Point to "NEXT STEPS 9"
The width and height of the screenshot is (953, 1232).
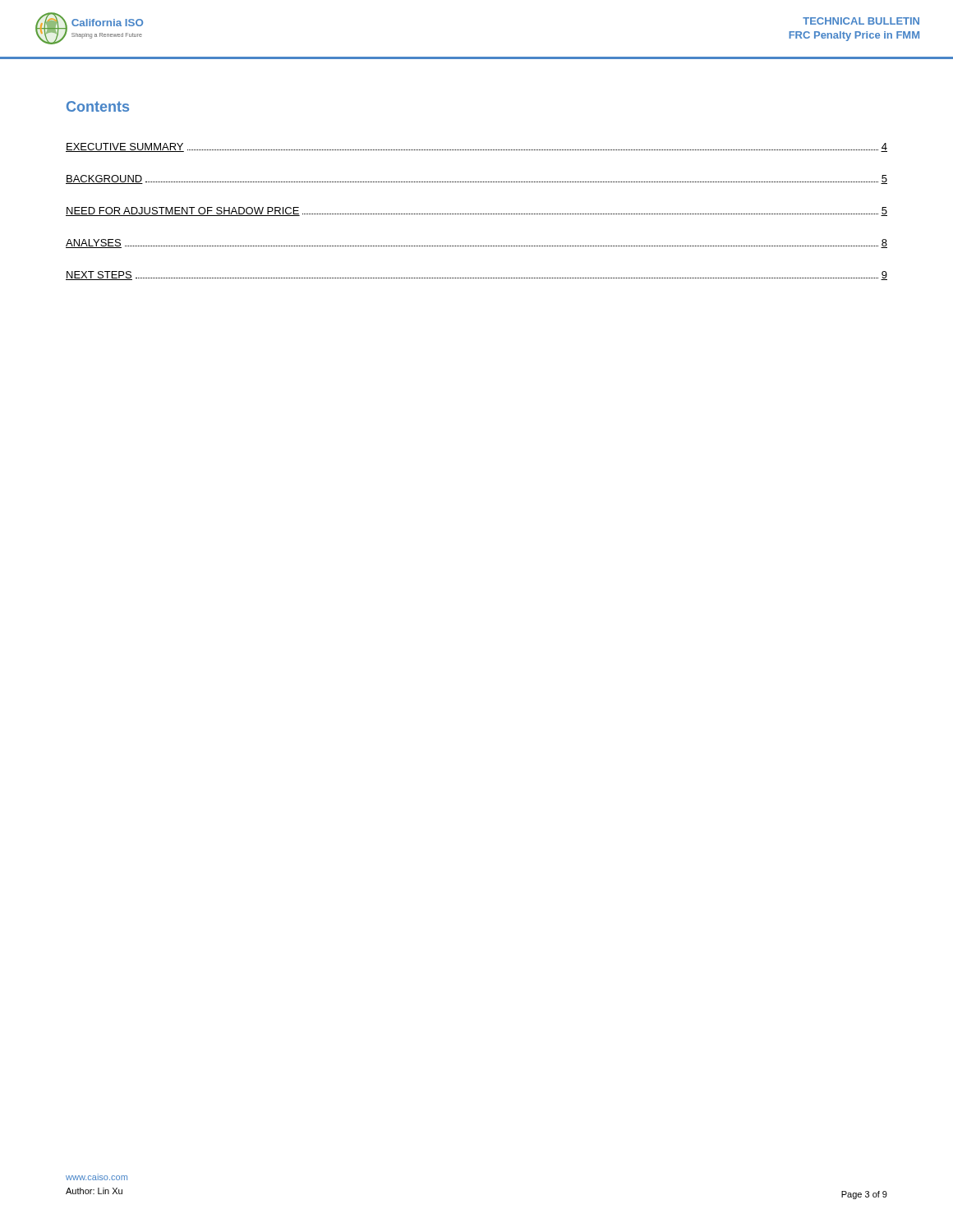(x=476, y=275)
